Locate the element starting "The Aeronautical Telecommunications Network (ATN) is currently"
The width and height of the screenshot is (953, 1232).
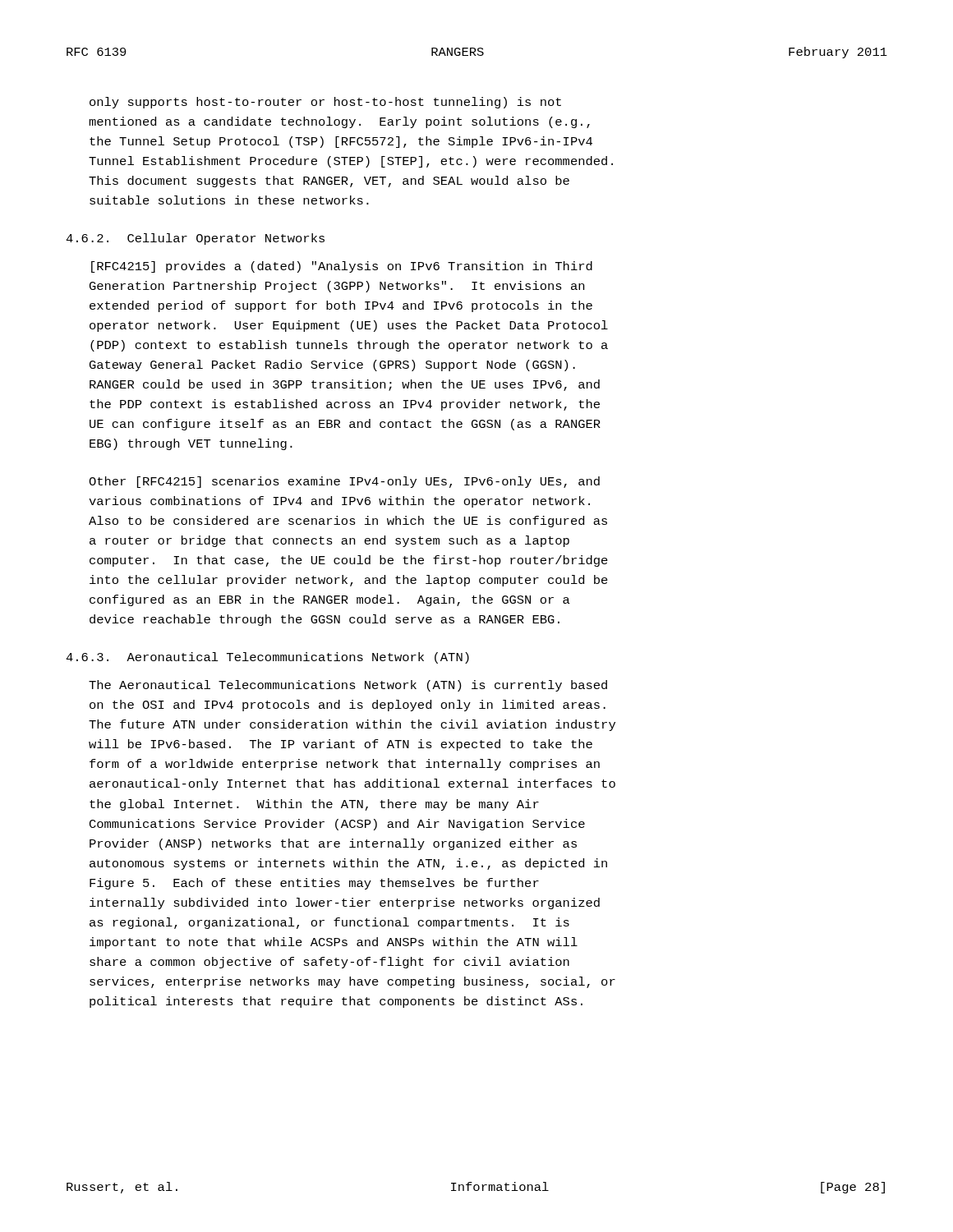[x=341, y=844]
